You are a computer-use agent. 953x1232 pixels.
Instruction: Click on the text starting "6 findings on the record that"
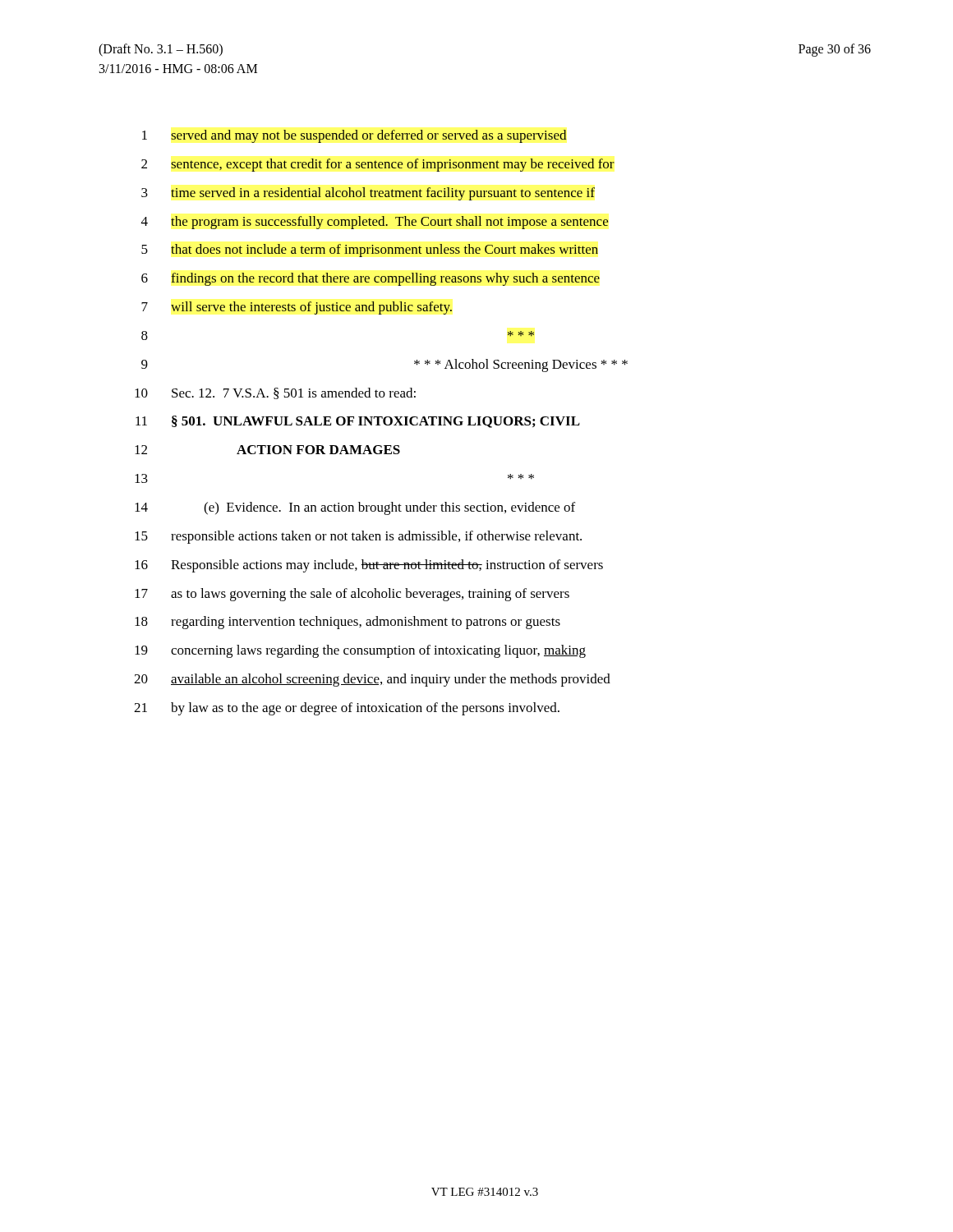[x=485, y=279]
